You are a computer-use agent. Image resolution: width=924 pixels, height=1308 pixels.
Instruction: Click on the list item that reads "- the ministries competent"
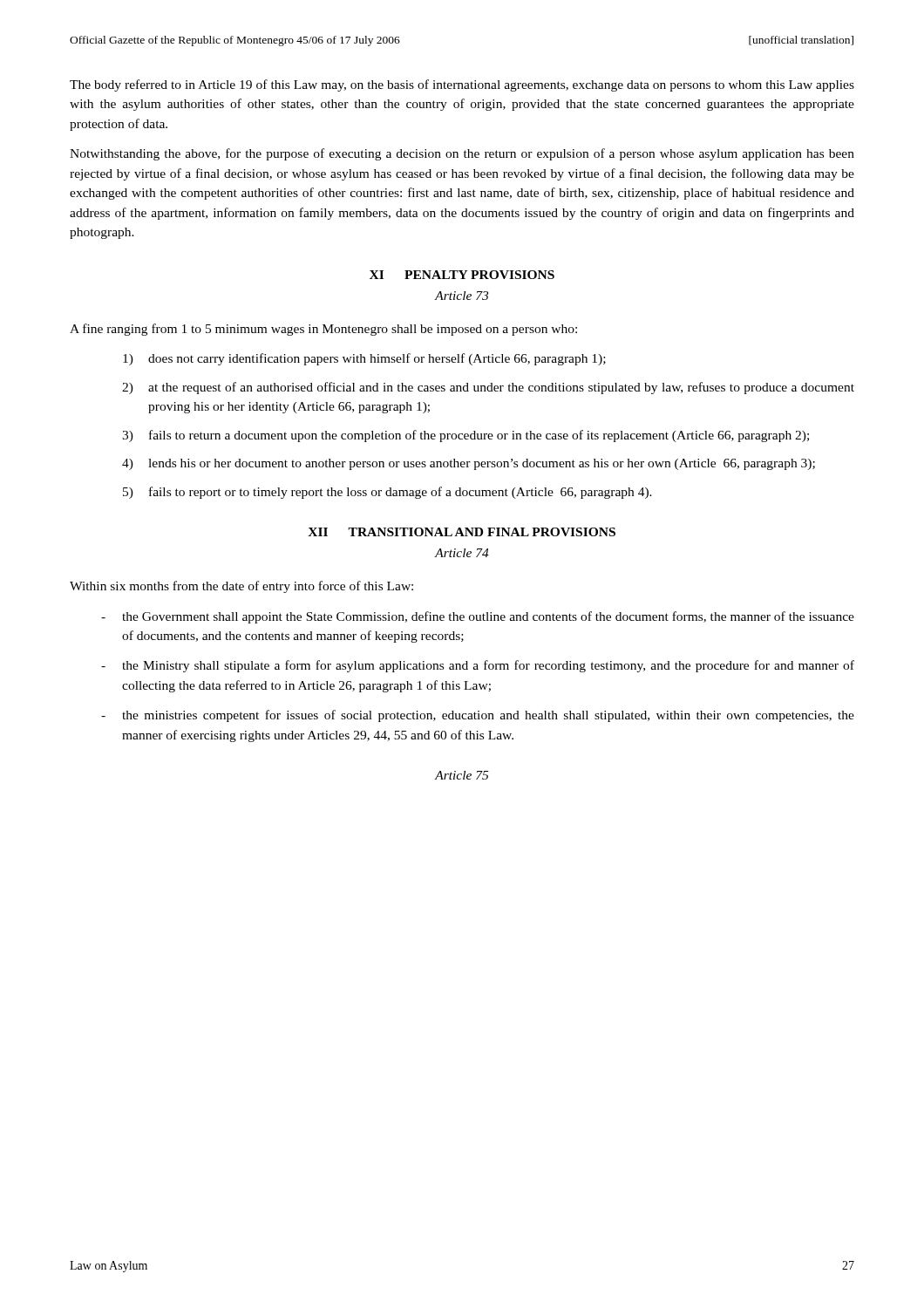click(x=478, y=725)
